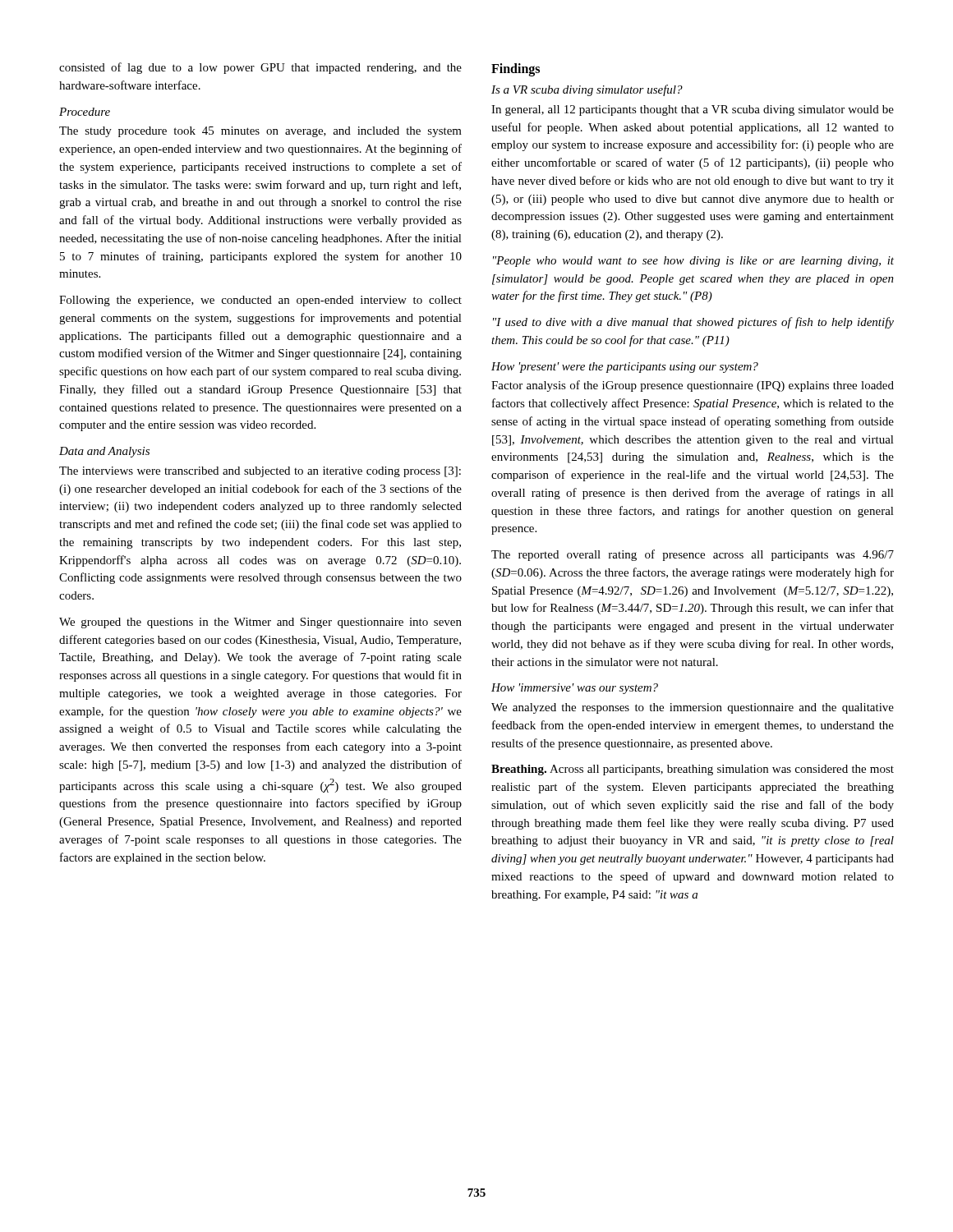Image resolution: width=953 pixels, height=1232 pixels.
Task: Select the text block containing "Factor analysis of the iGroup"
Action: (693, 458)
